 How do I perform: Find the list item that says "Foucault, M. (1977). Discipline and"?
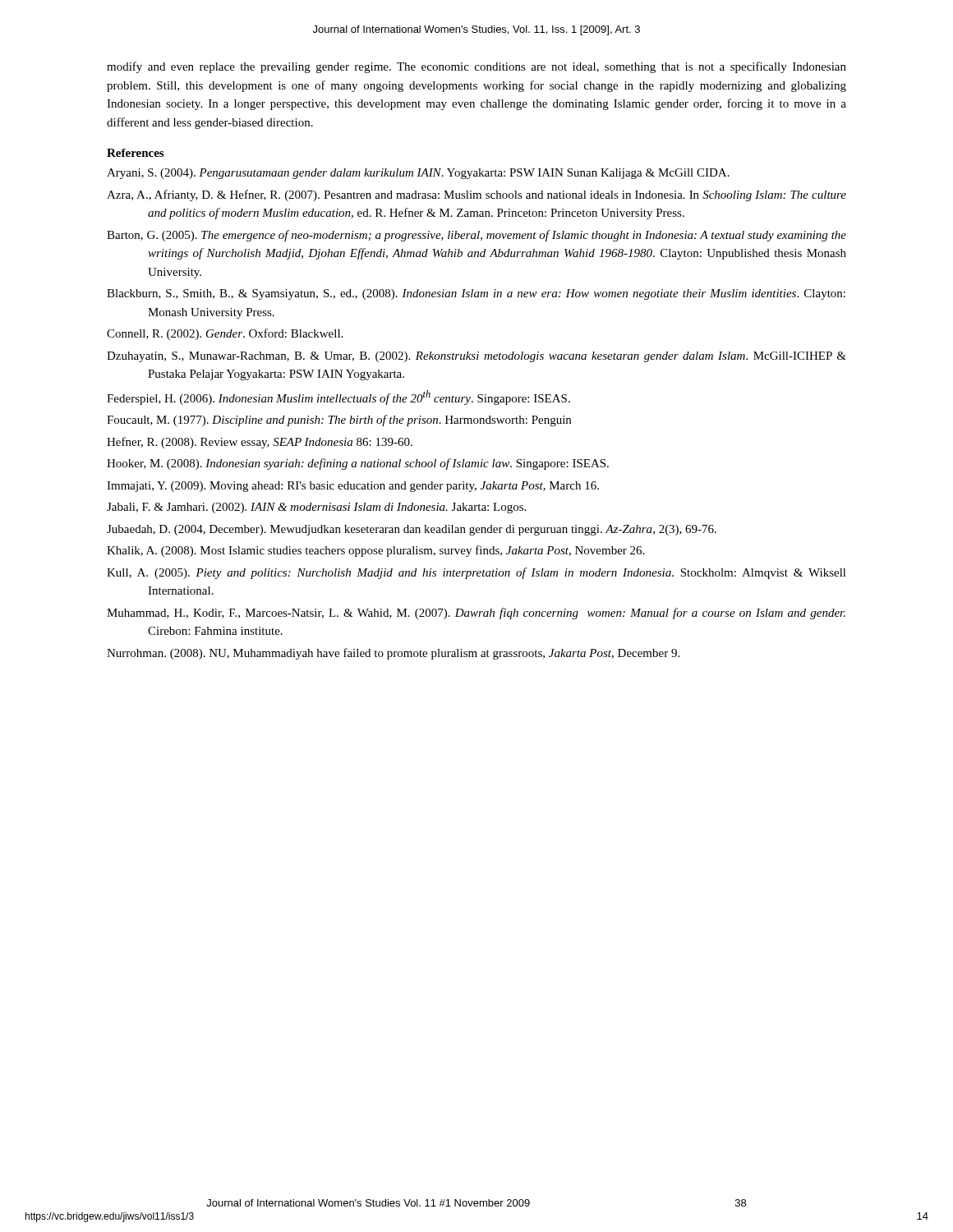[339, 420]
